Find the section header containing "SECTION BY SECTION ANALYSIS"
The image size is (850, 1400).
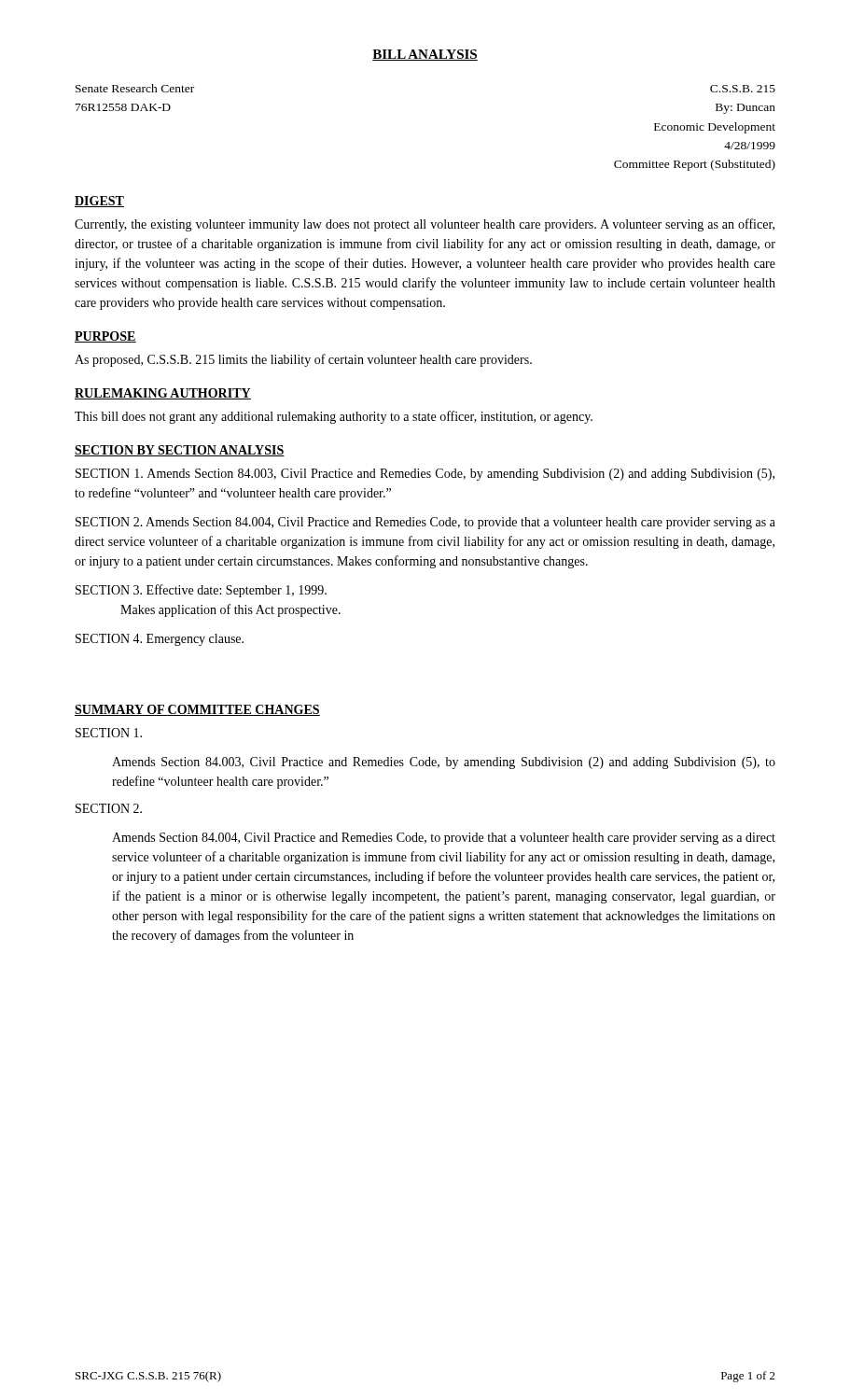pyautogui.click(x=179, y=451)
